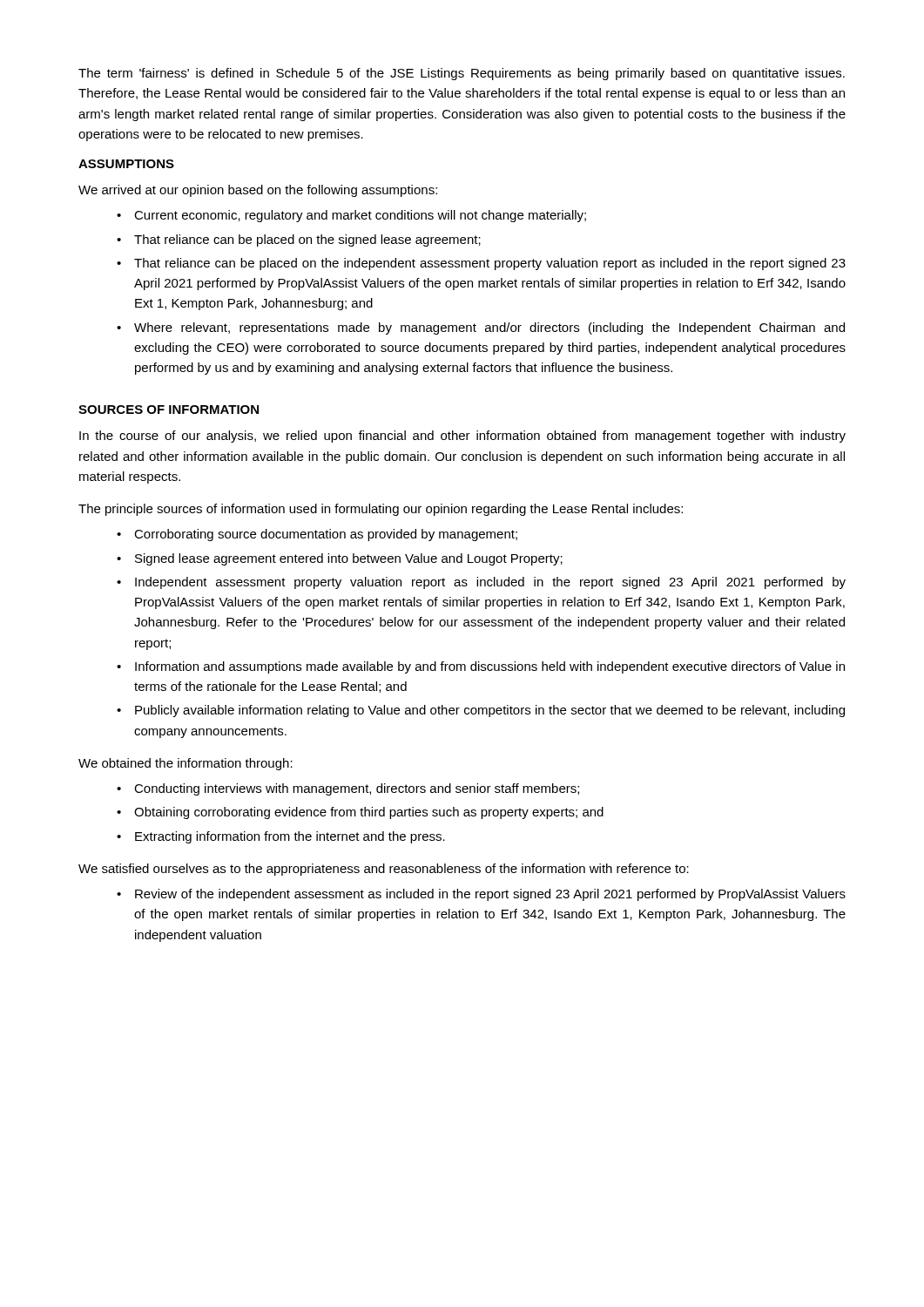Select the list item that reads "Signed lease agreement entered into between"
This screenshot has height=1307, width=924.
pyautogui.click(x=349, y=558)
